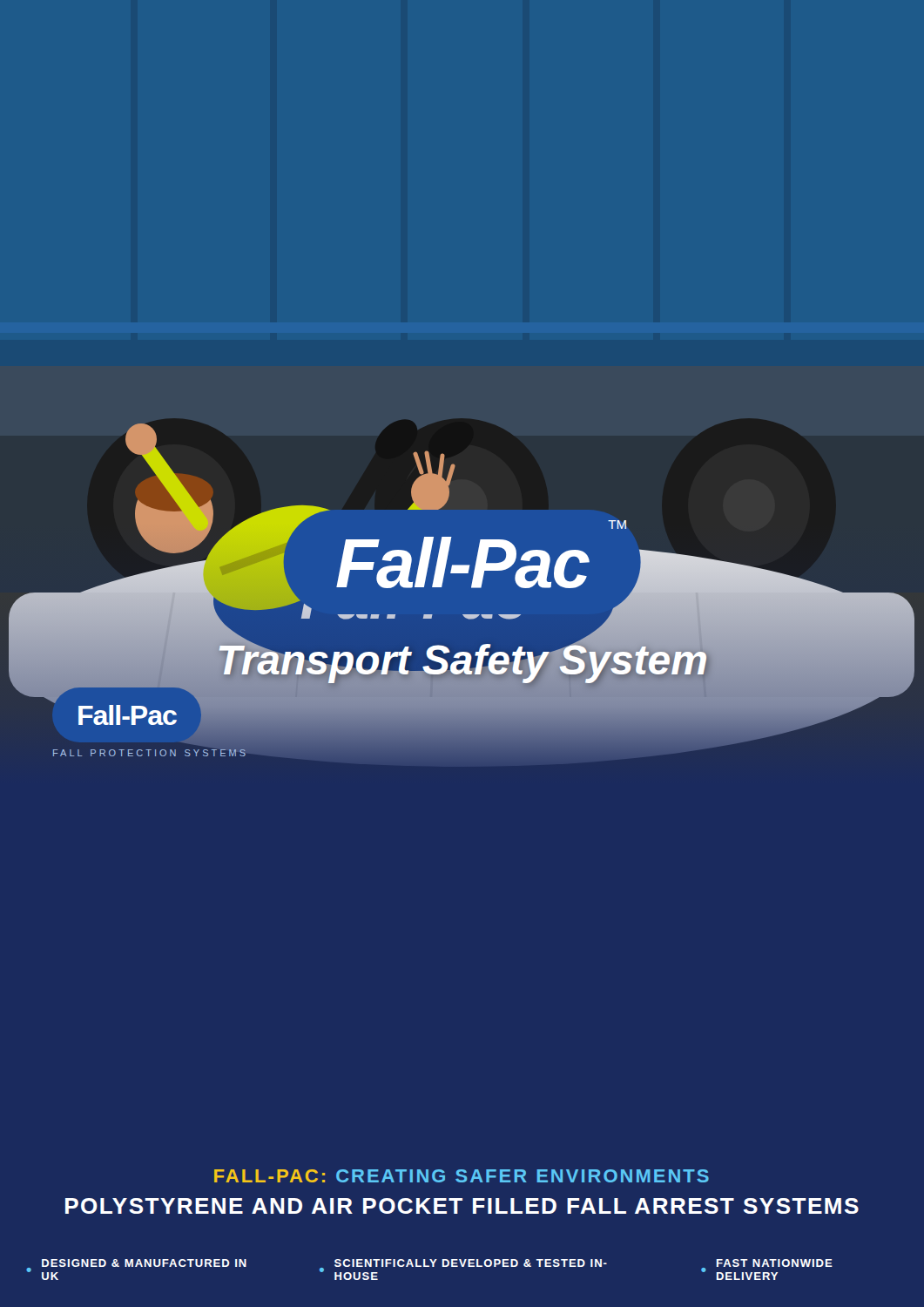This screenshot has height=1307, width=924.
Task: Locate the text "FALL-PAC: CREATING SAFER ENVIRONMENTS"
Action: (462, 1176)
